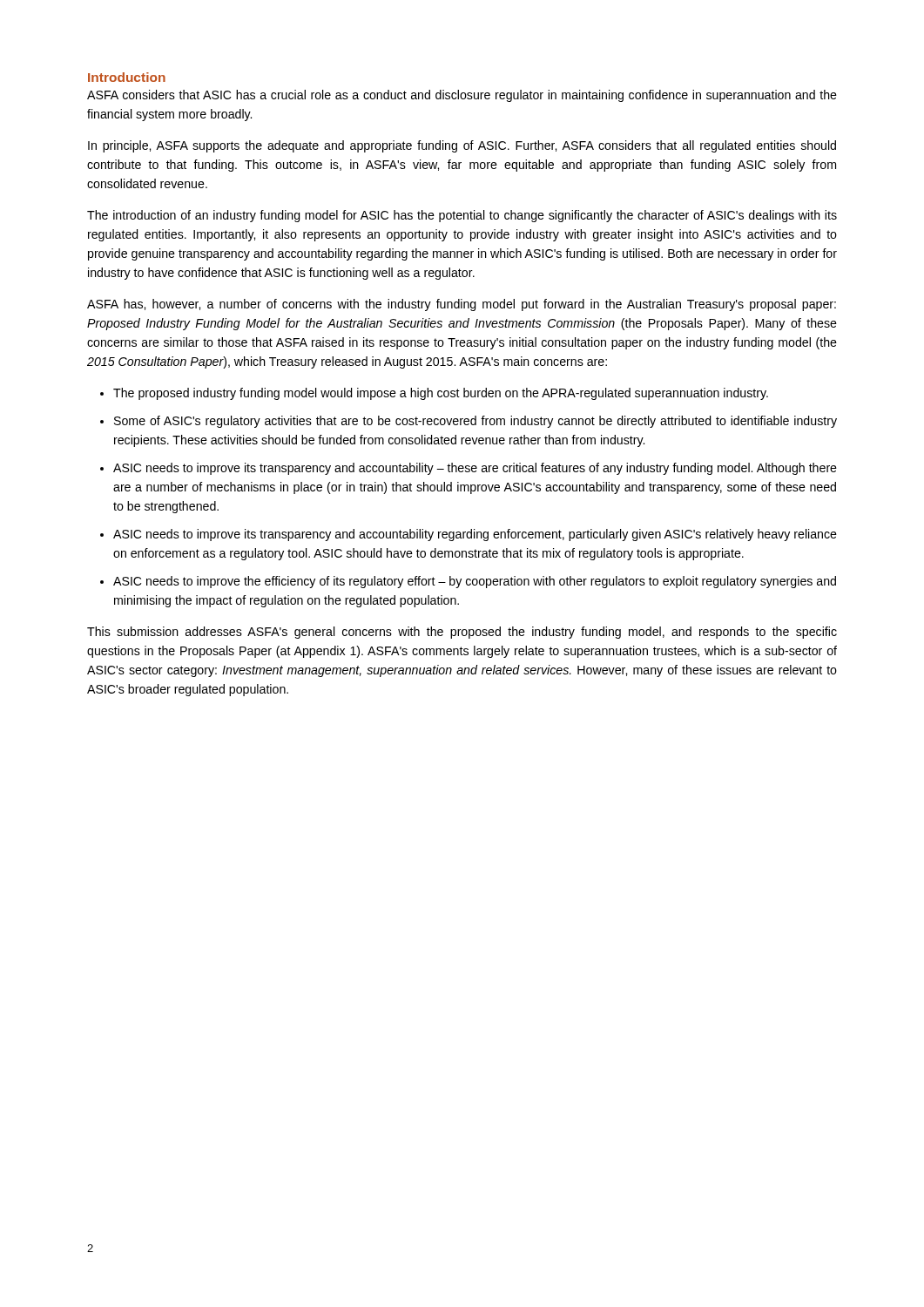Locate the text block containing "ASFA has, however, a number"

pyautogui.click(x=462, y=333)
